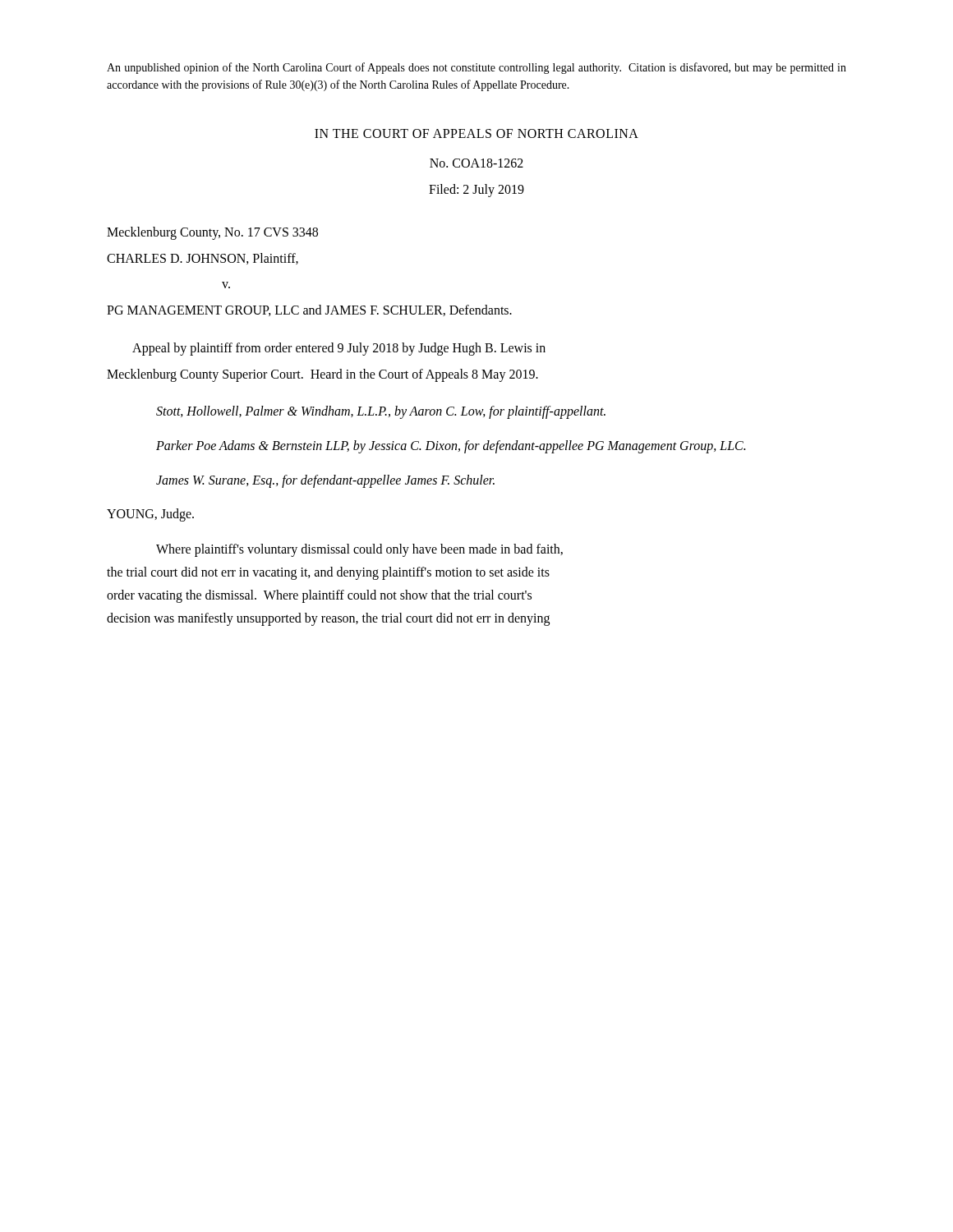This screenshot has height=1232, width=953.
Task: Point to the text starting "decision was manifestly unsupported"
Action: 328,618
